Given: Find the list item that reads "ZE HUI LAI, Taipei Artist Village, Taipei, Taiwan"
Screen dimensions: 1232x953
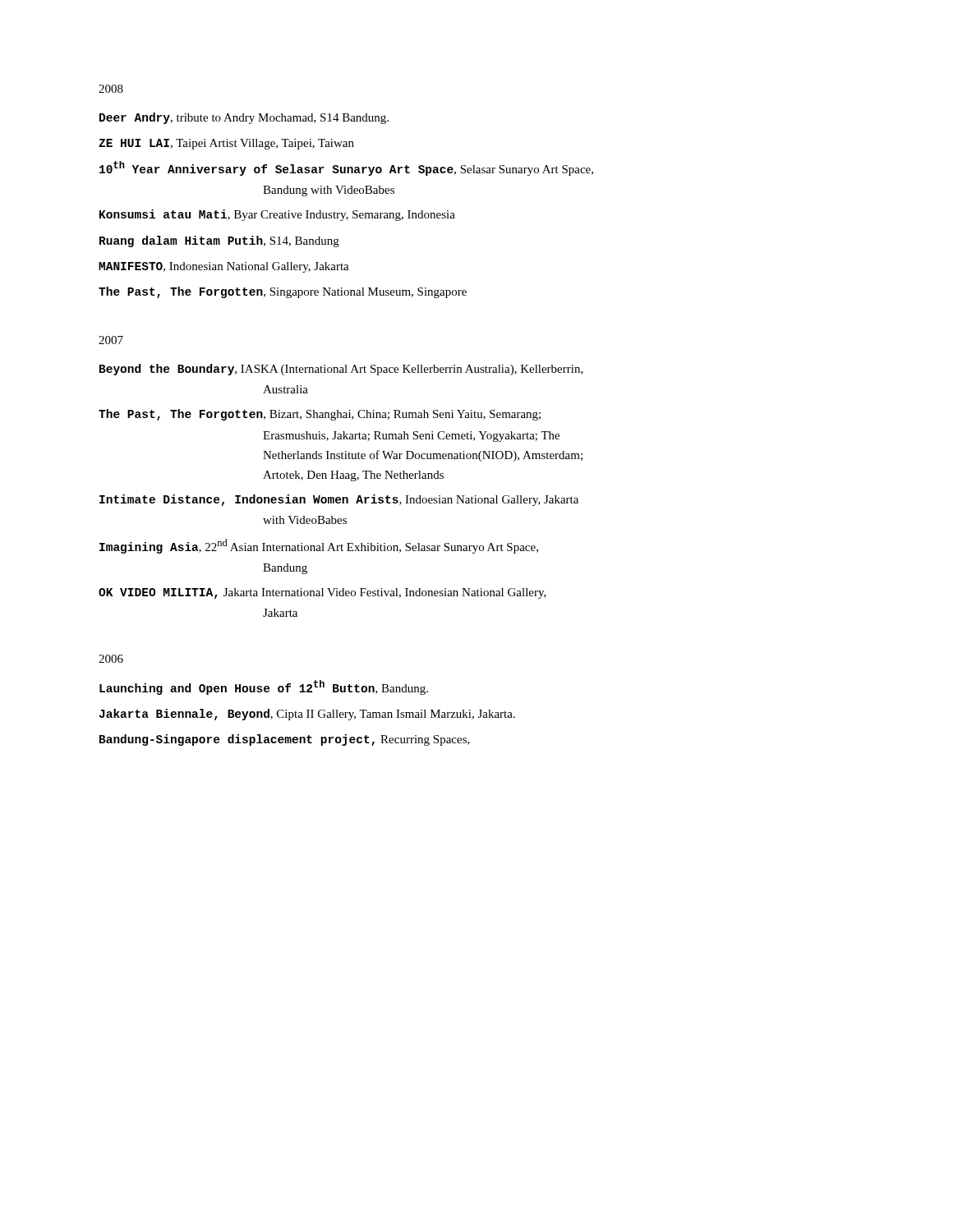Looking at the screenshot, I should [226, 143].
